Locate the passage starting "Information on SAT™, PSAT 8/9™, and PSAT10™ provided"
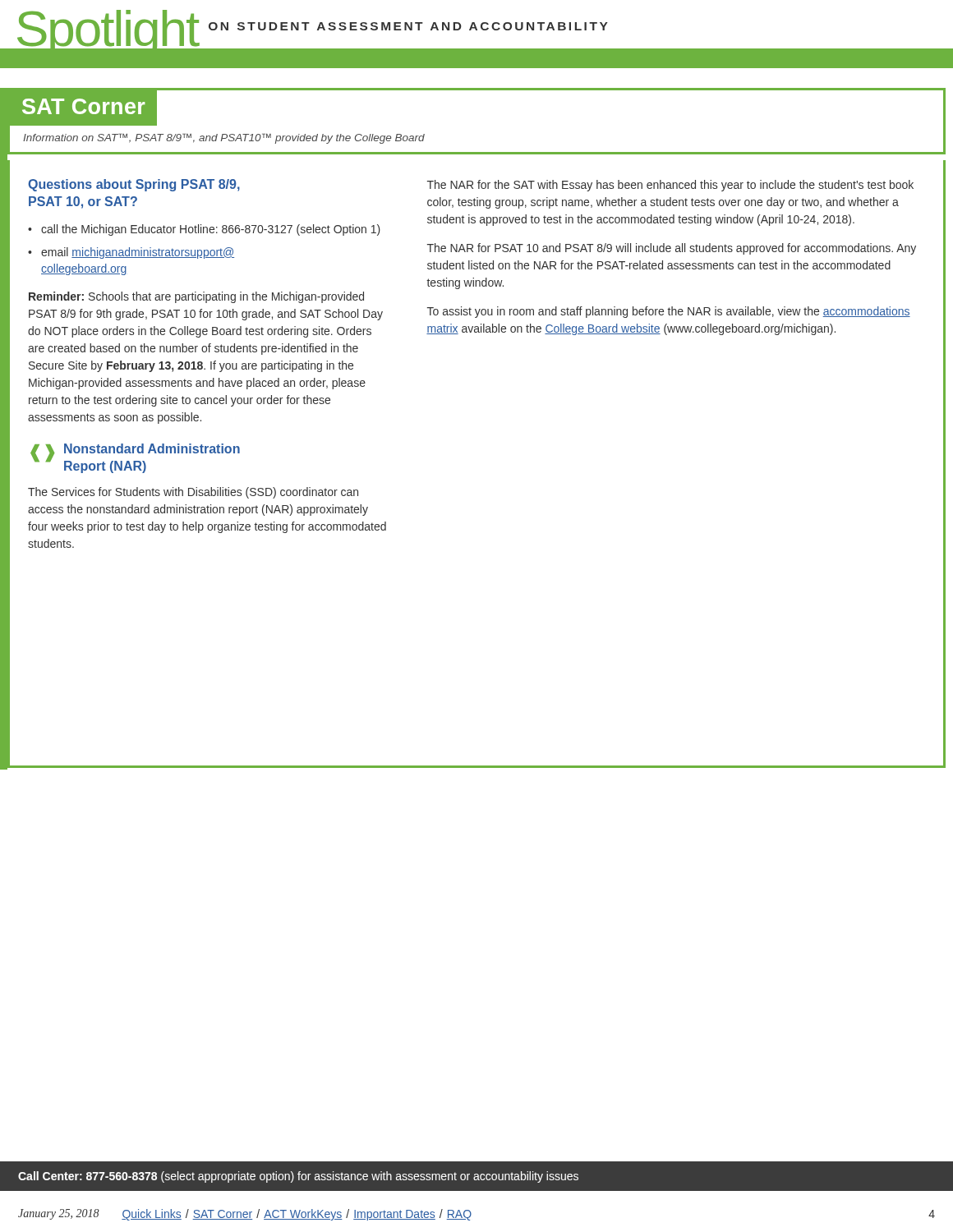Viewport: 953px width, 1232px height. [224, 138]
